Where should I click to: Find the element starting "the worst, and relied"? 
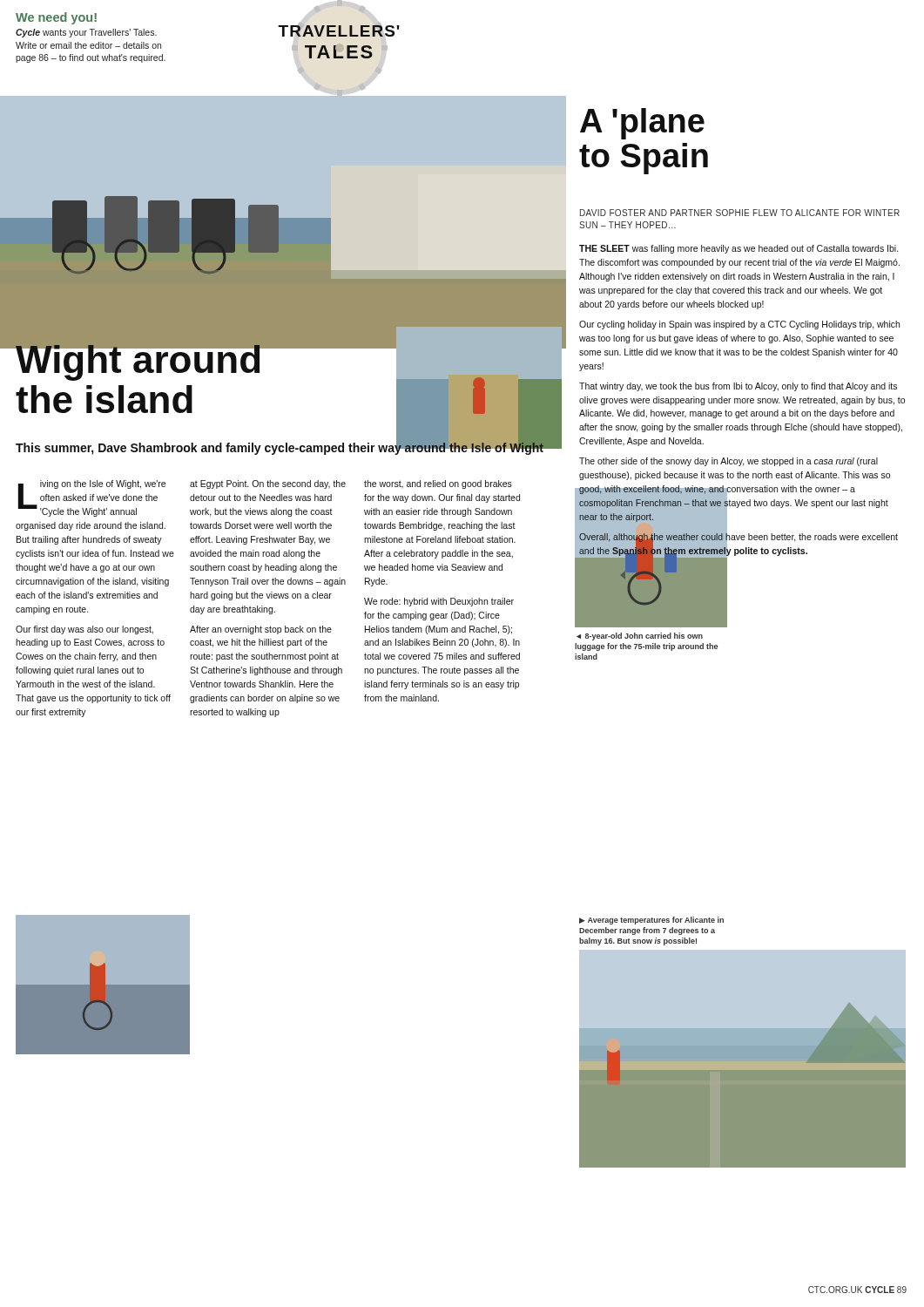click(443, 592)
